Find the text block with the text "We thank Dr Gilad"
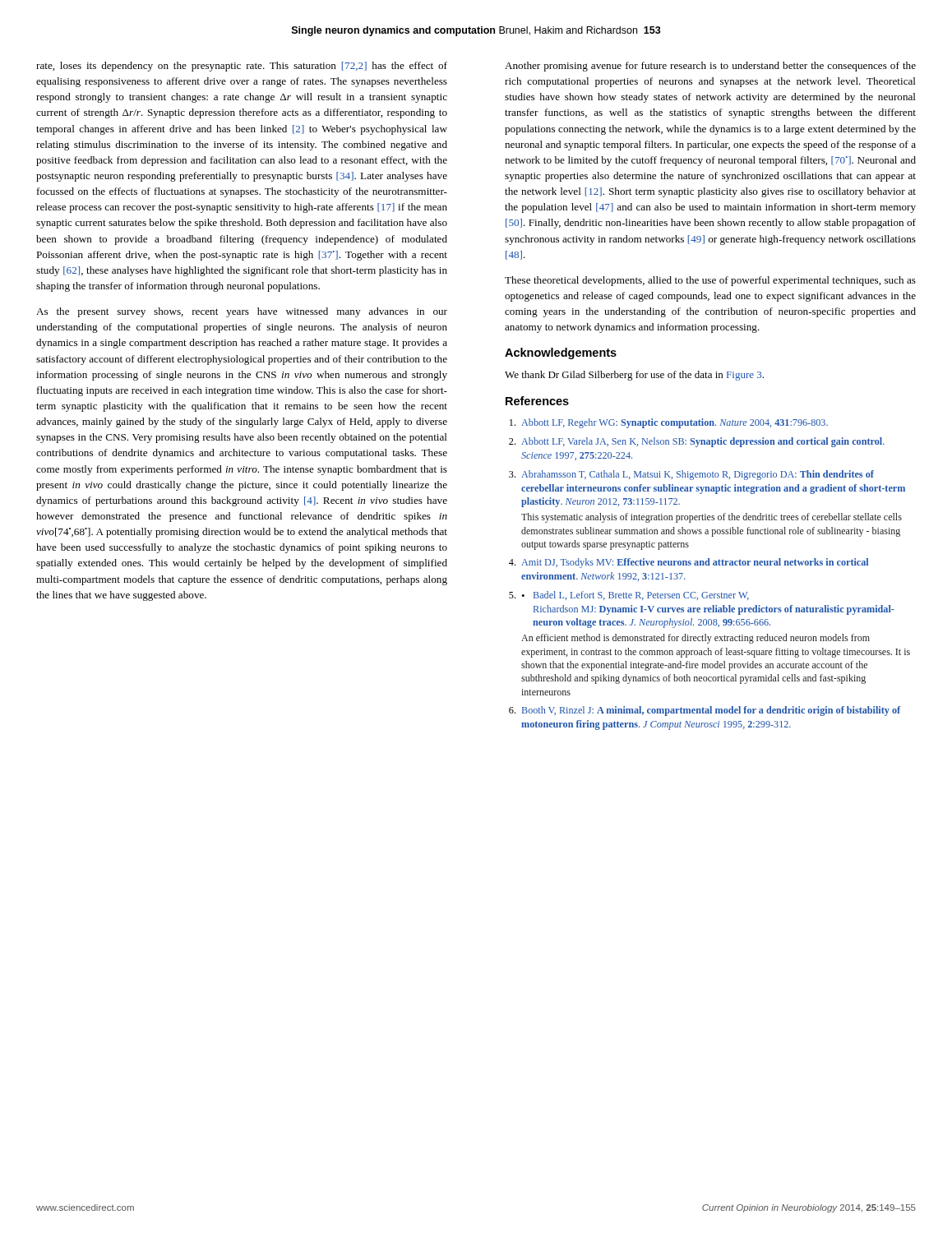The width and height of the screenshot is (952, 1233). 710,376
